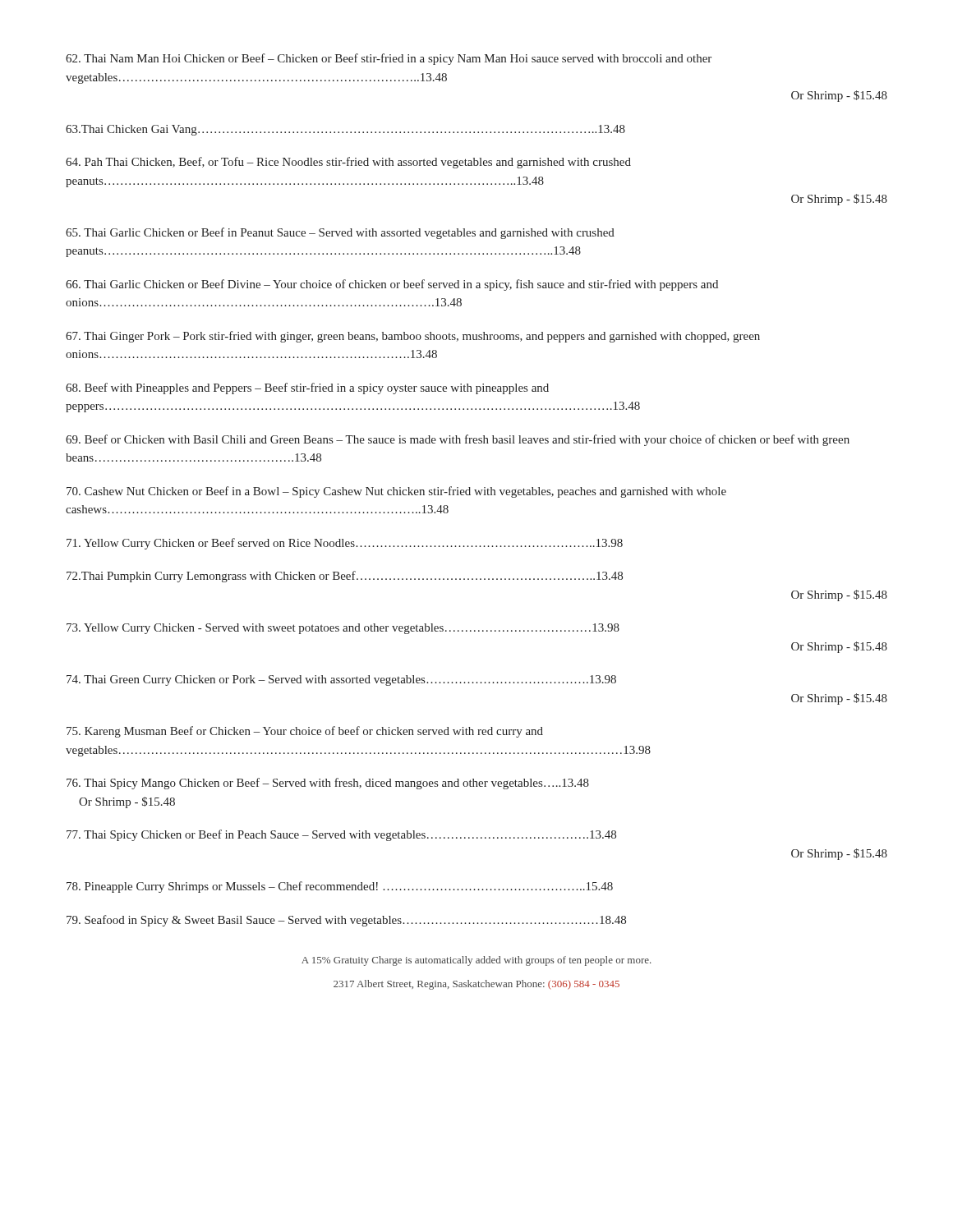
Task: Where is the passage that starts "66. Thai Garlic"?
Action: (476, 293)
